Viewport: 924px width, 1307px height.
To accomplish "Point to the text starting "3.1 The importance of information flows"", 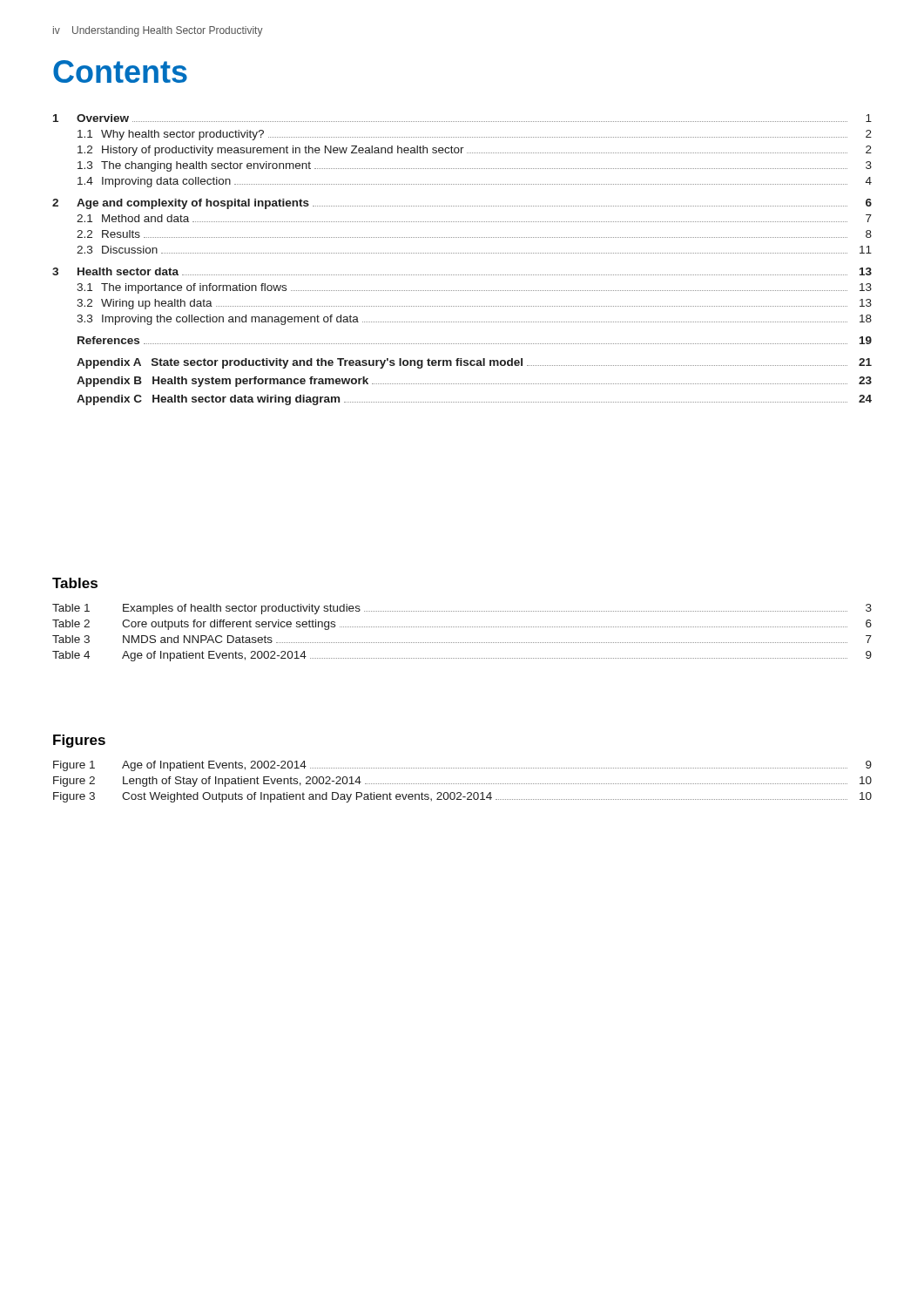I will coord(474,287).
